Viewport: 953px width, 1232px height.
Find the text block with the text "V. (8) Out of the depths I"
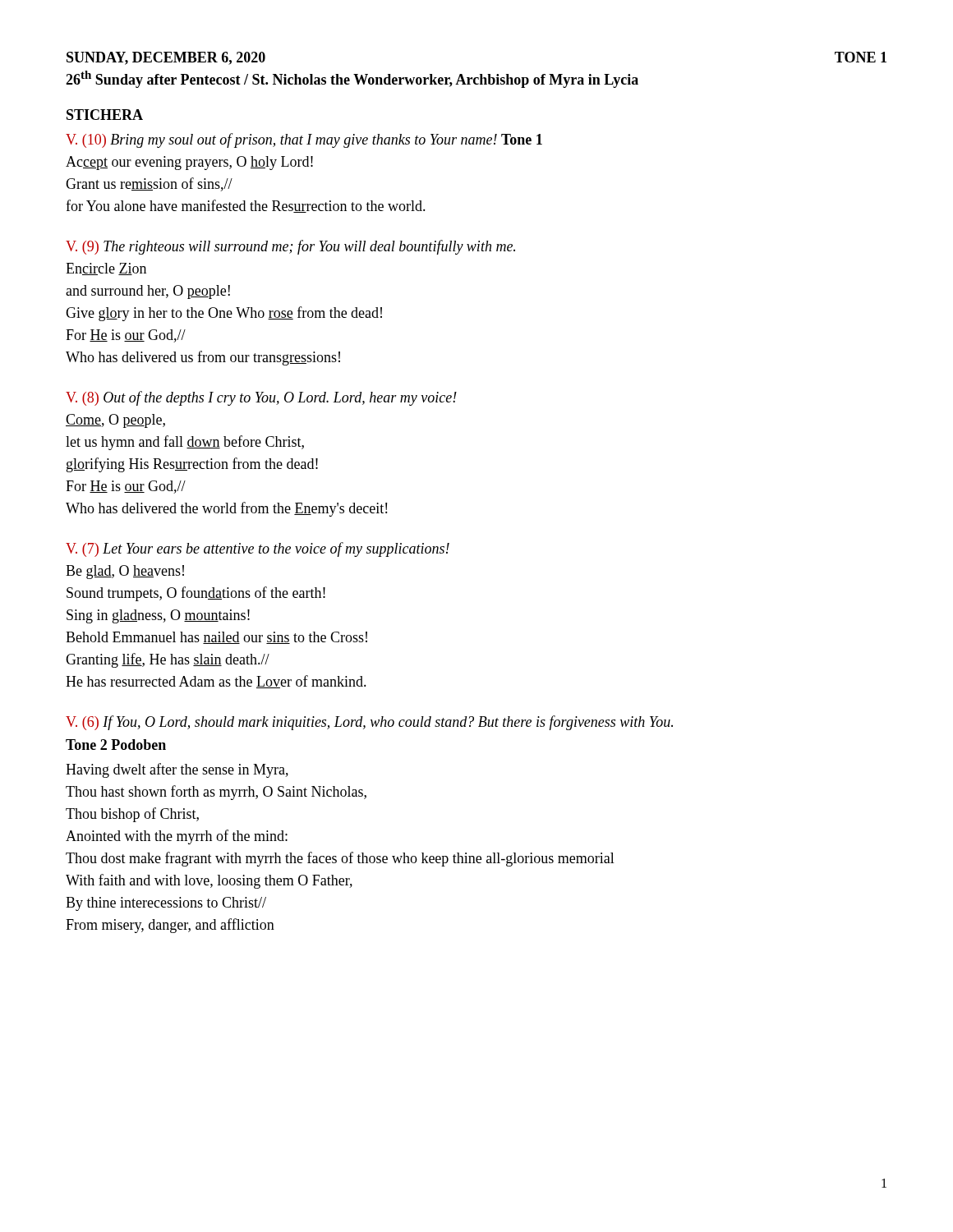pyautogui.click(x=261, y=398)
